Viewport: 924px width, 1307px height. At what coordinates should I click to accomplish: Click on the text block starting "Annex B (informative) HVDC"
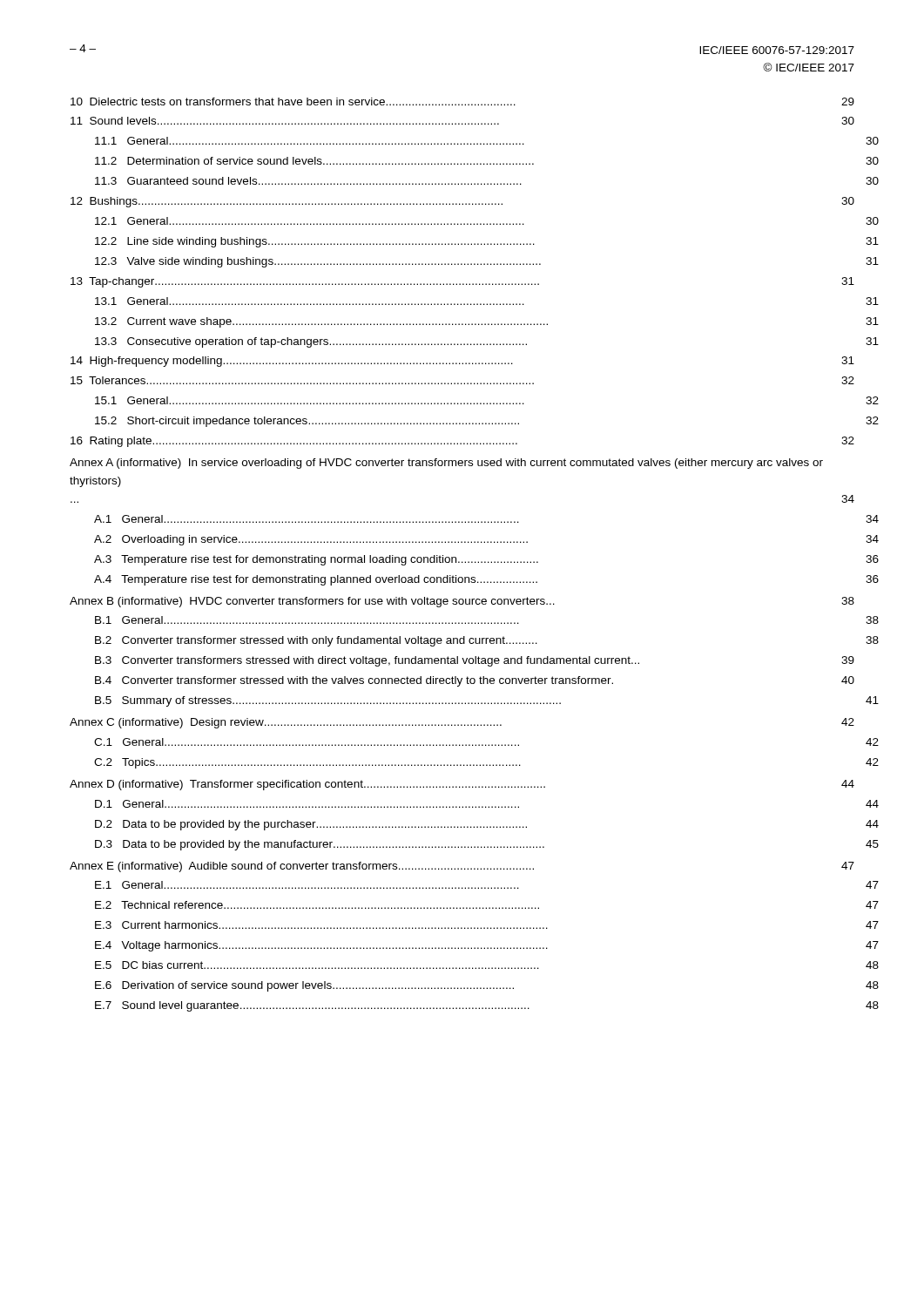tap(462, 601)
